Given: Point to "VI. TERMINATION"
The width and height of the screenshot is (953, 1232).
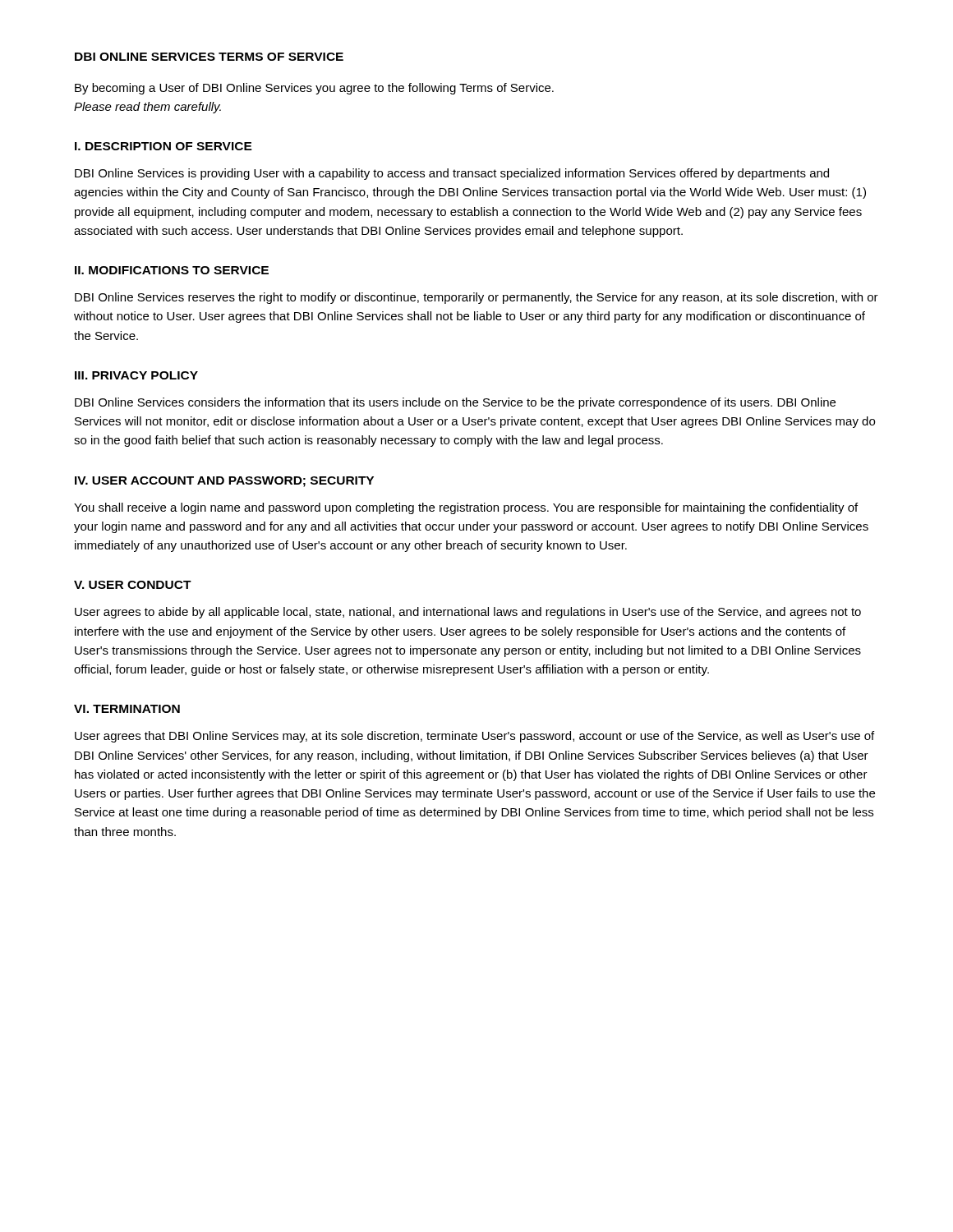Looking at the screenshot, I should coord(127,709).
